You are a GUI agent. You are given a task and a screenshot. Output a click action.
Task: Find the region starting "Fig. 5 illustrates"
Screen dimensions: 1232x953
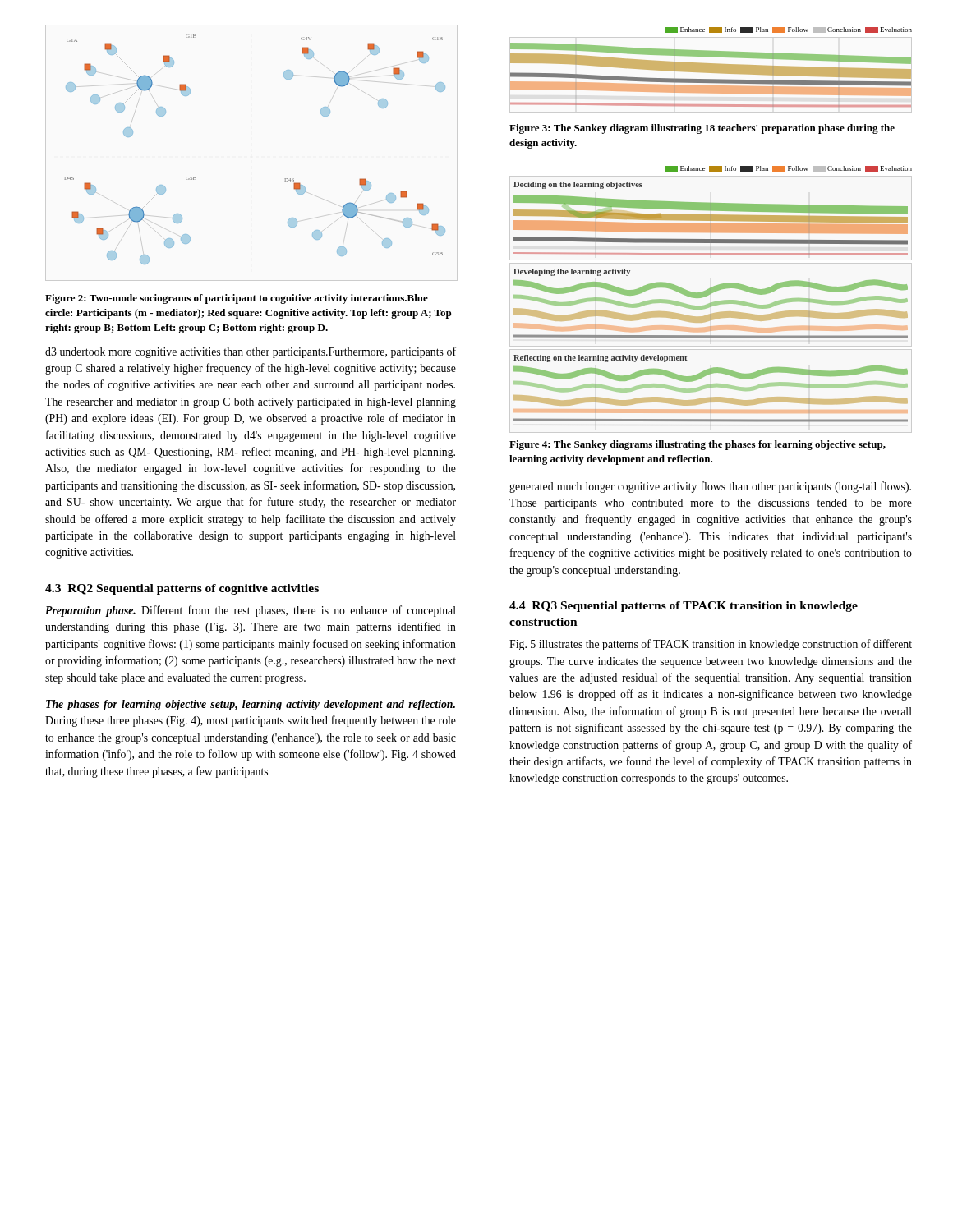click(711, 712)
